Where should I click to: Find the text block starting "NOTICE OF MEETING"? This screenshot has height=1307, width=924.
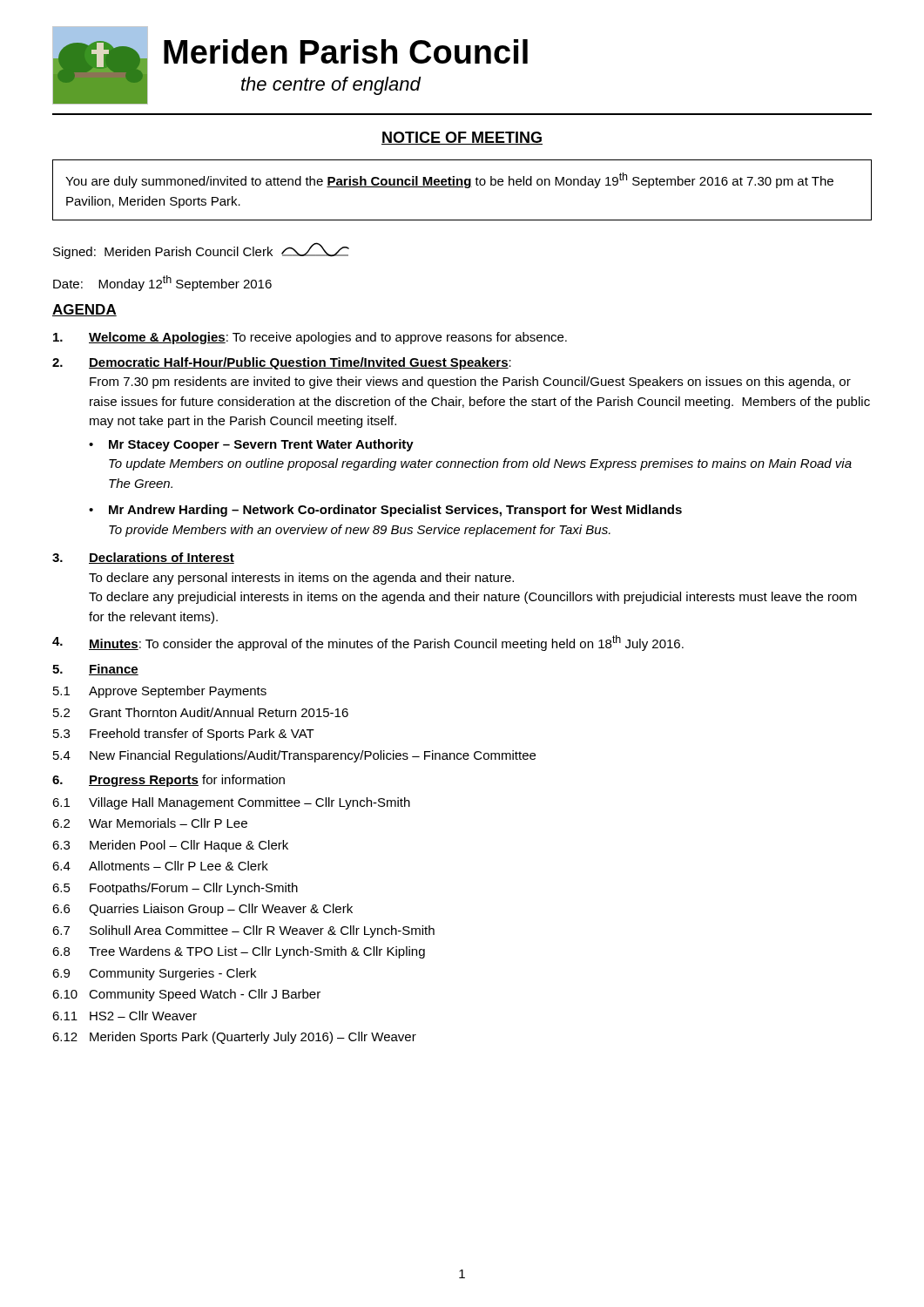click(x=462, y=138)
